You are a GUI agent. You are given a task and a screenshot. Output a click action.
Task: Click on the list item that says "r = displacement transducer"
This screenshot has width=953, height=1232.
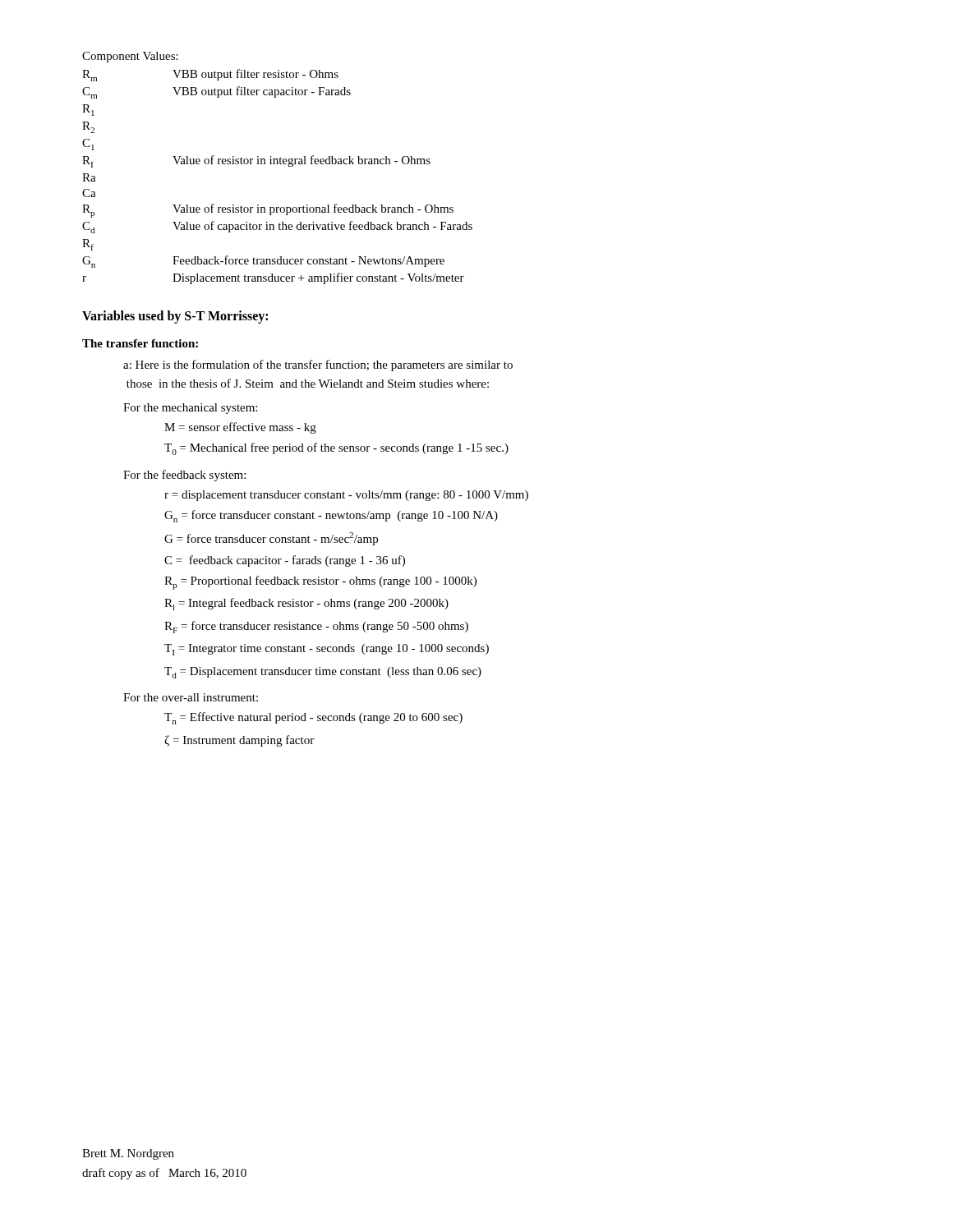pyautogui.click(x=346, y=496)
